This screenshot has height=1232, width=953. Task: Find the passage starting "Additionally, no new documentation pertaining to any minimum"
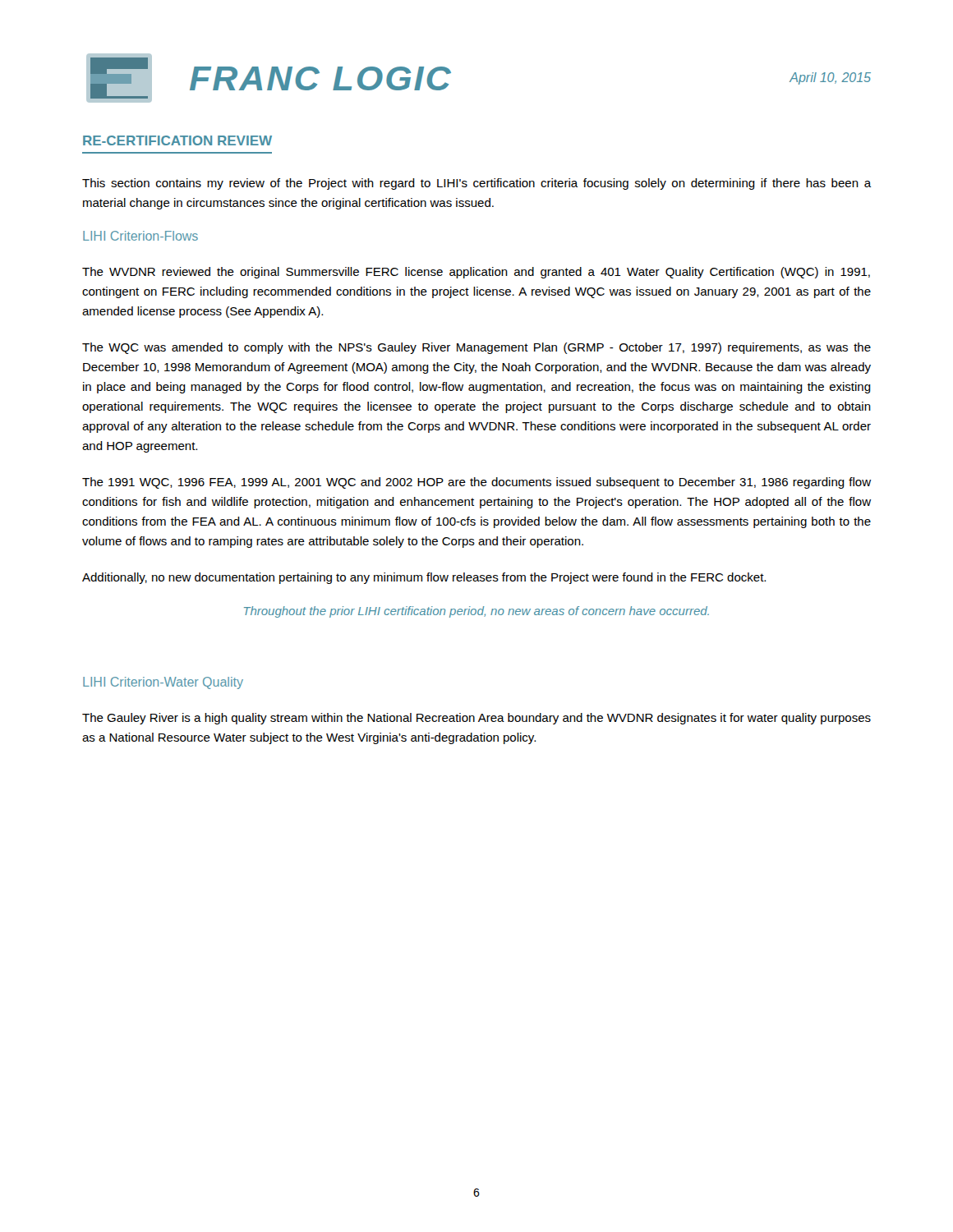[425, 577]
